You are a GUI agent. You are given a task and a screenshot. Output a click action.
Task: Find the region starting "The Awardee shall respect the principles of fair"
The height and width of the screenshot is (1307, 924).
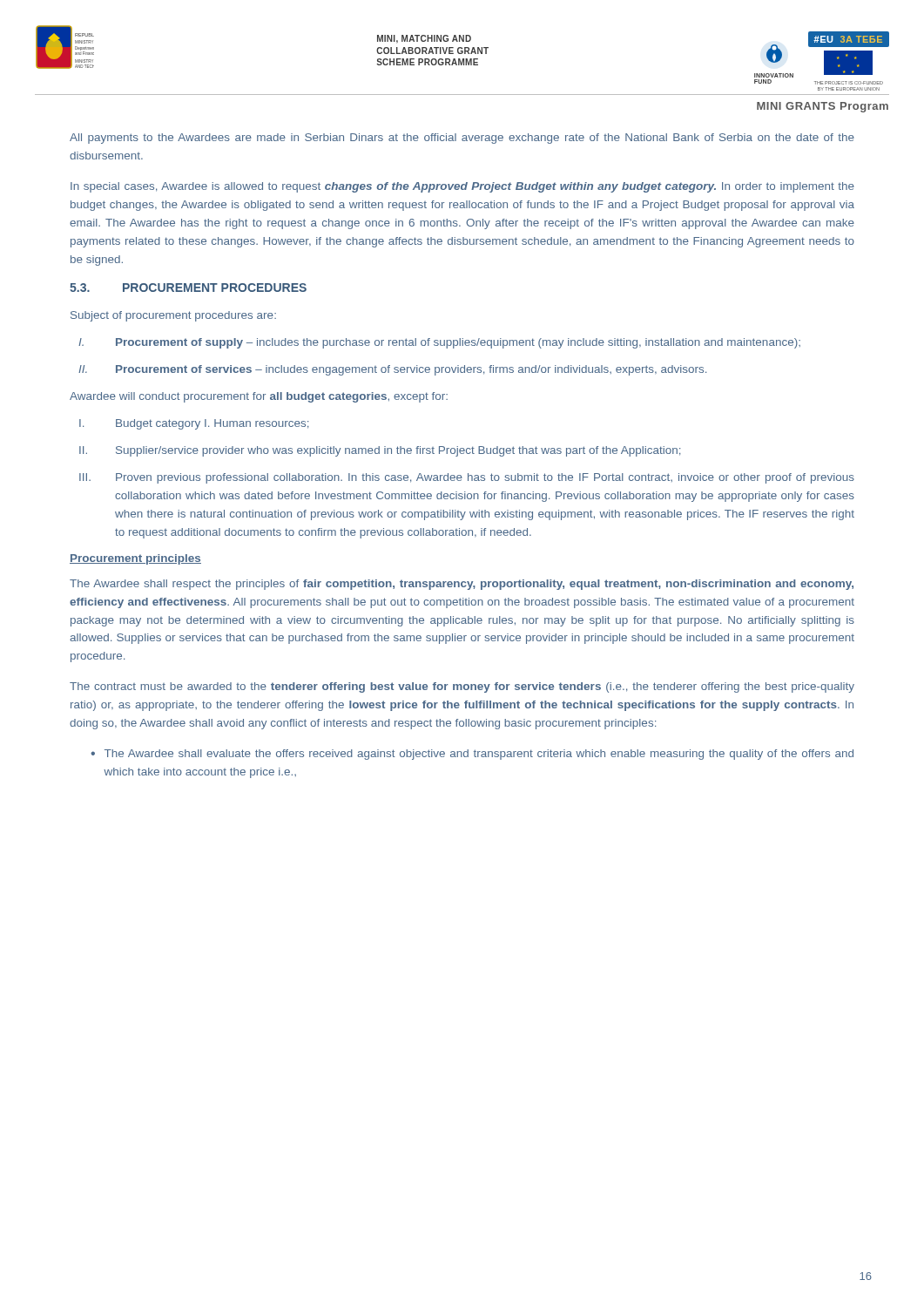(x=462, y=620)
